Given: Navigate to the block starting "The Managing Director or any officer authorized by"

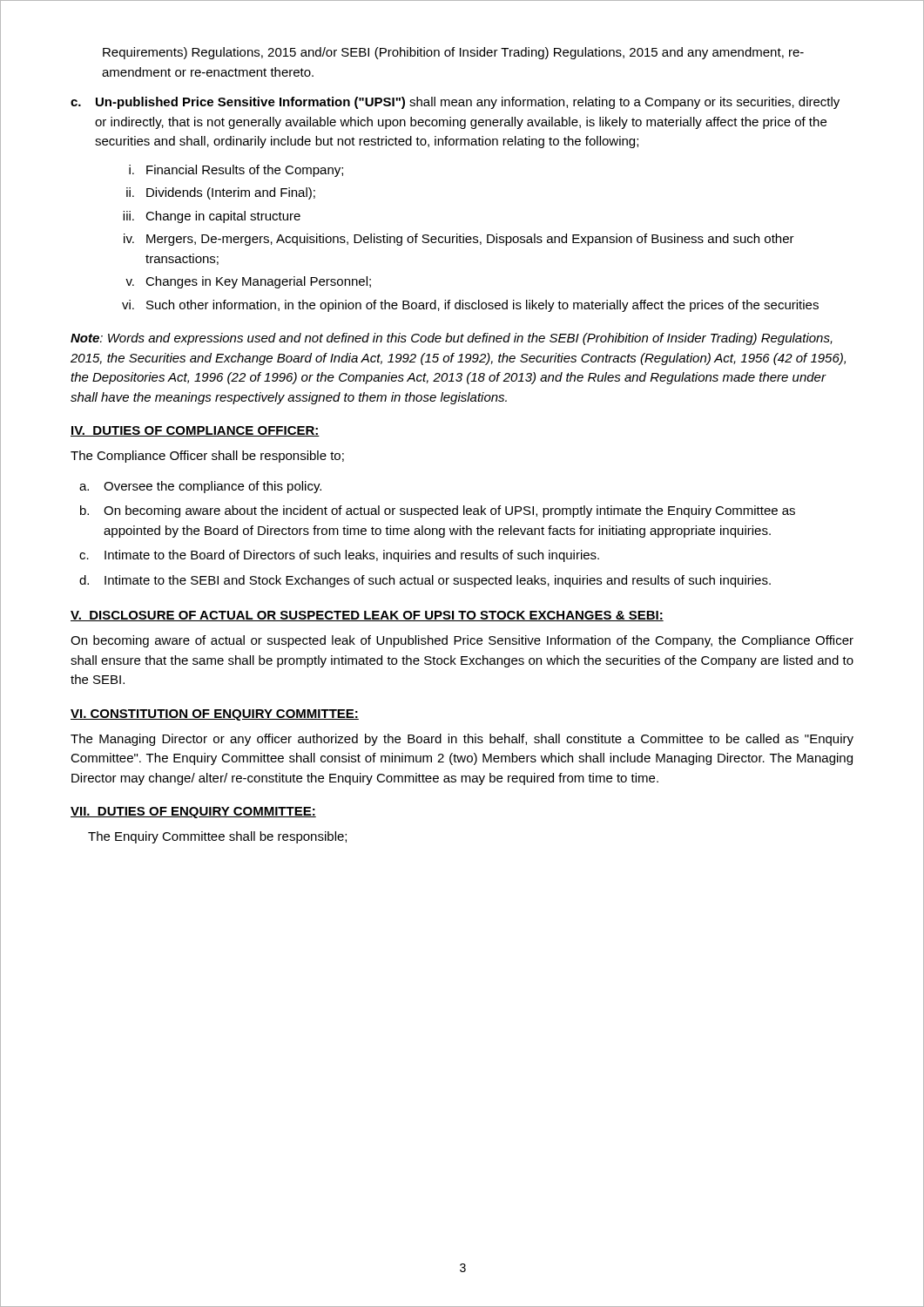Looking at the screenshot, I should coord(462,758).
